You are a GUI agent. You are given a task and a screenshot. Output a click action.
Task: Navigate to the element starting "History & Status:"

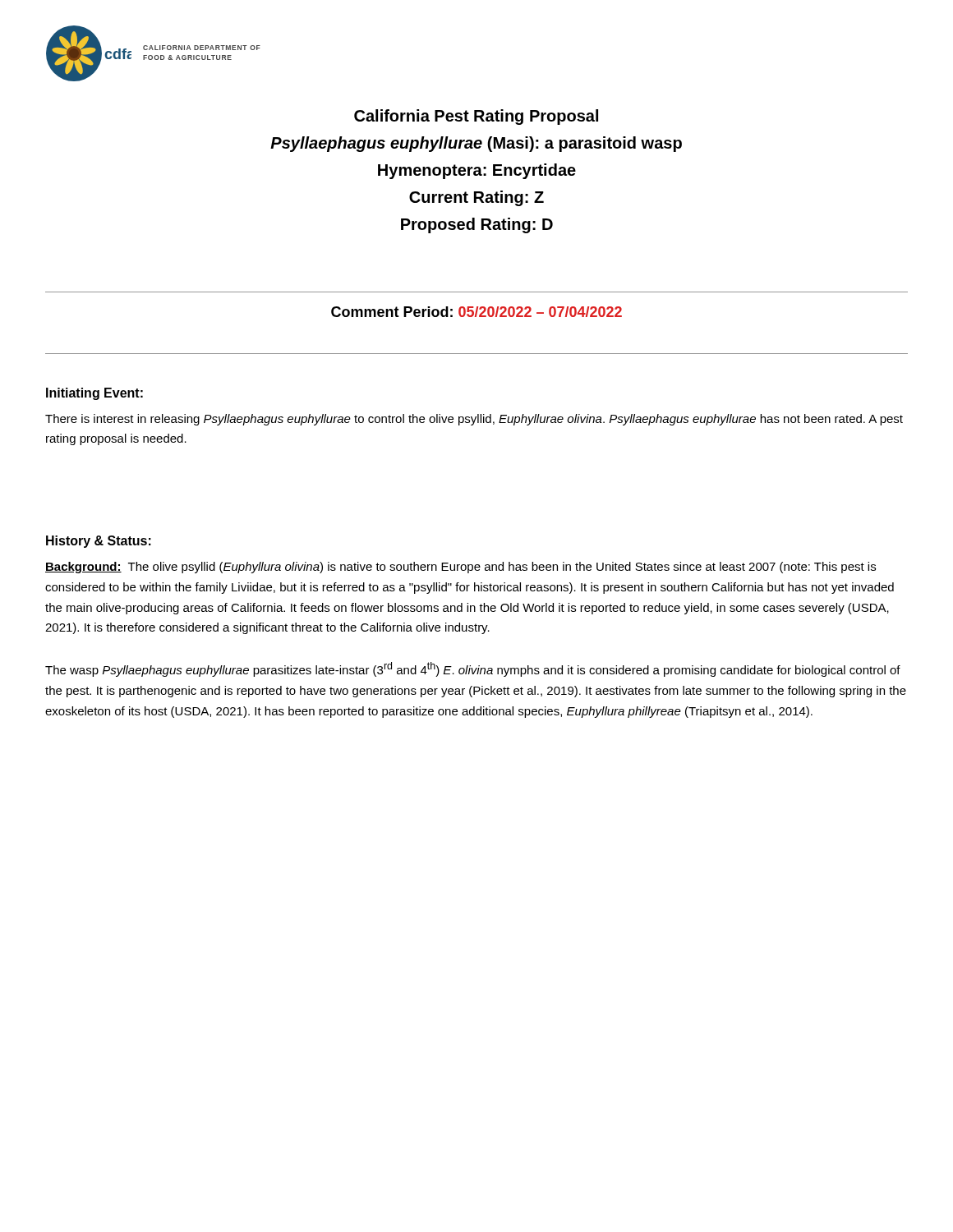pos(98,541)
